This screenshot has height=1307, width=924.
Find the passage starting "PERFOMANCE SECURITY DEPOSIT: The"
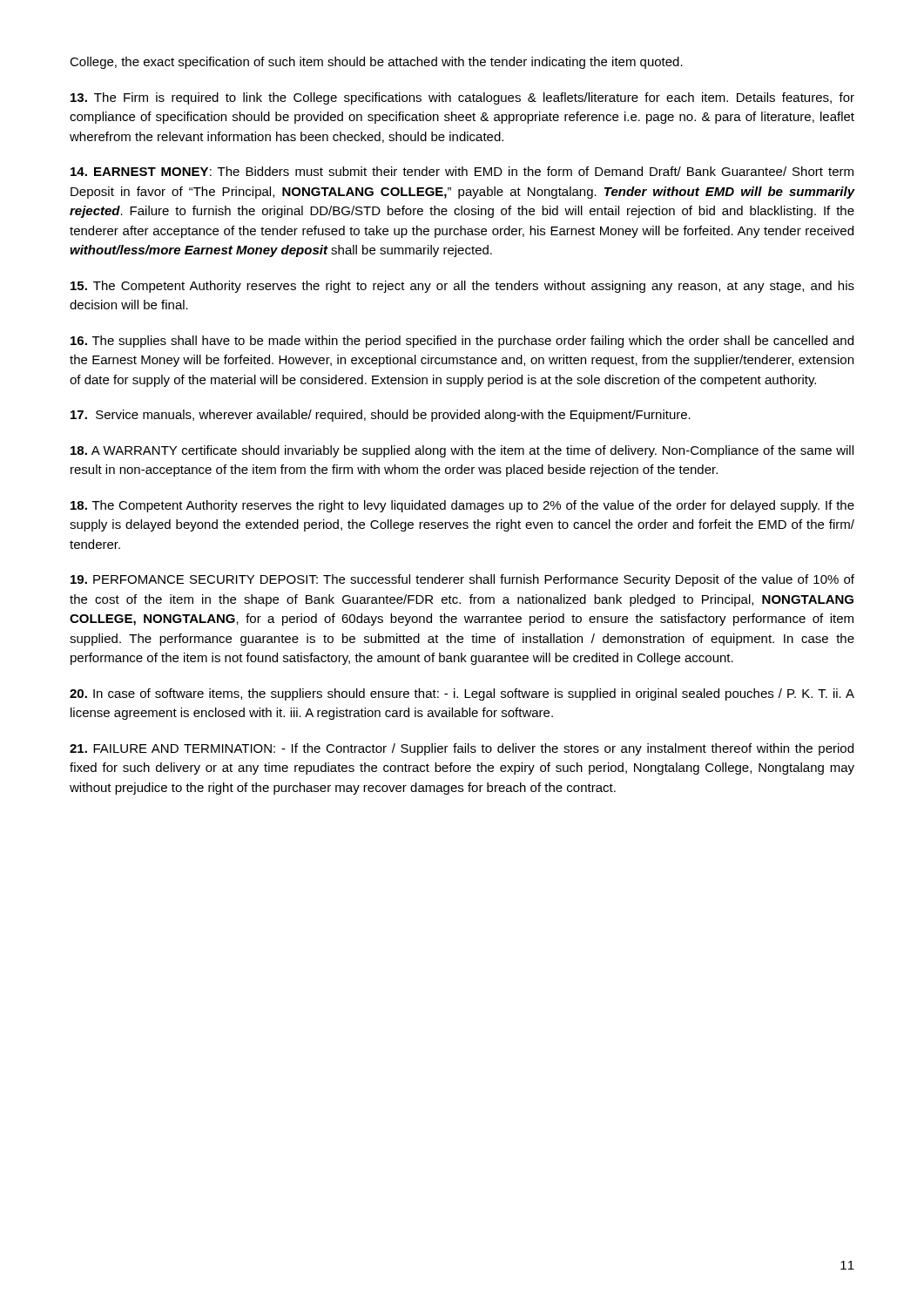(462, 618)
